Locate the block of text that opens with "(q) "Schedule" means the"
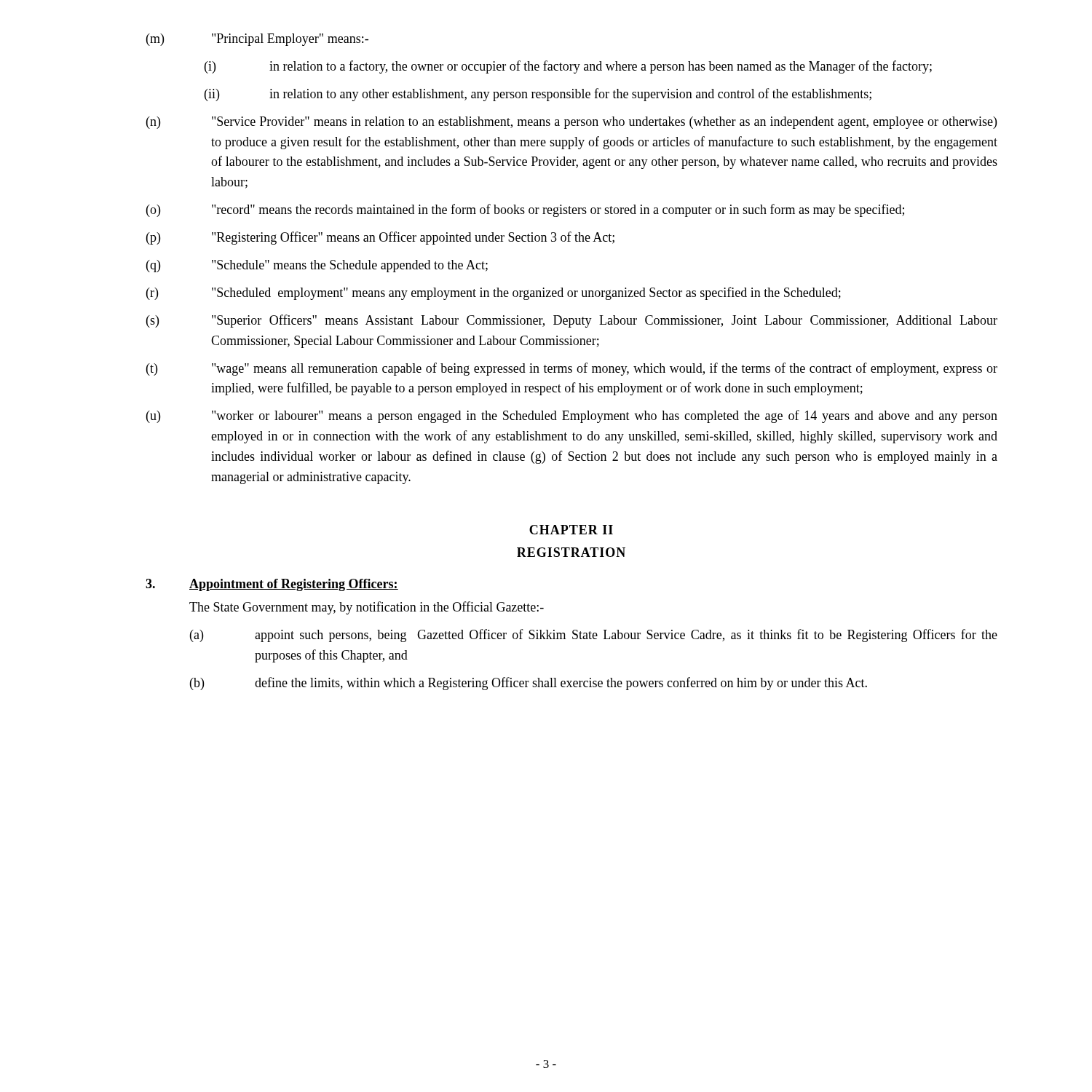 (317, 266)
